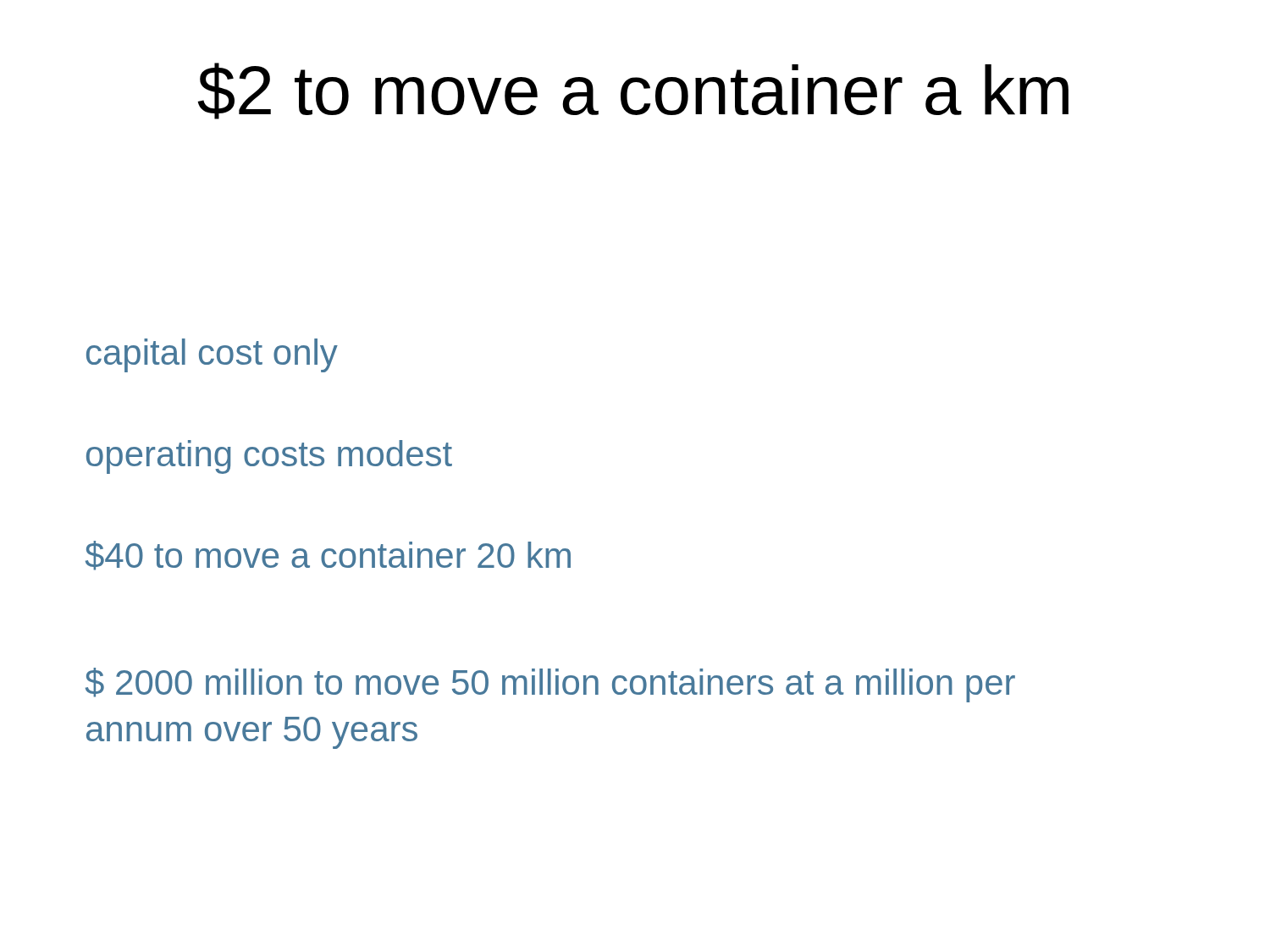
Task: Locate the passage starting "operating costs modest"
Action: tap(269, 454)
